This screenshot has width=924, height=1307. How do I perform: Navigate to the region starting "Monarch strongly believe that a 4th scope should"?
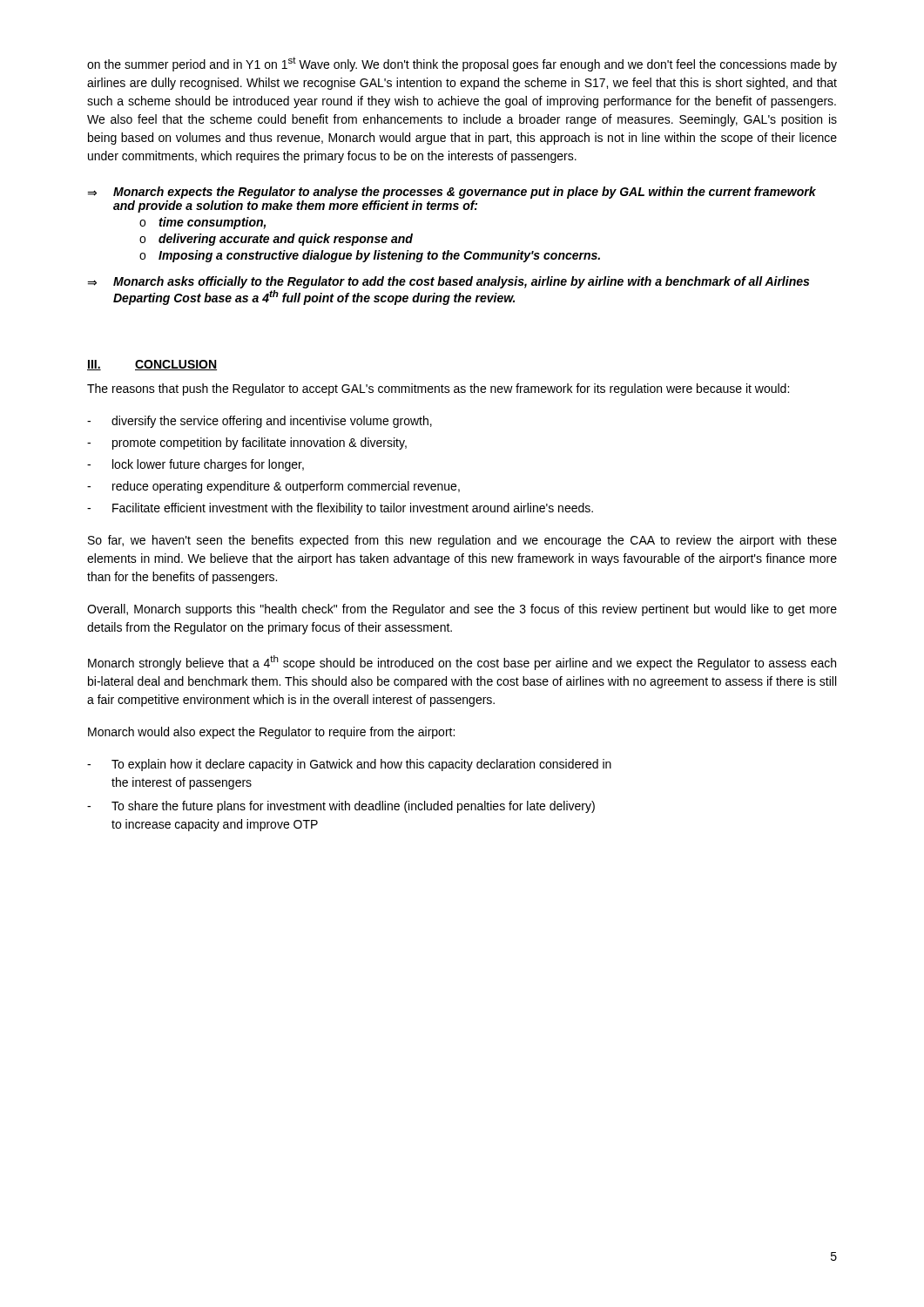[x=462, y=680]
